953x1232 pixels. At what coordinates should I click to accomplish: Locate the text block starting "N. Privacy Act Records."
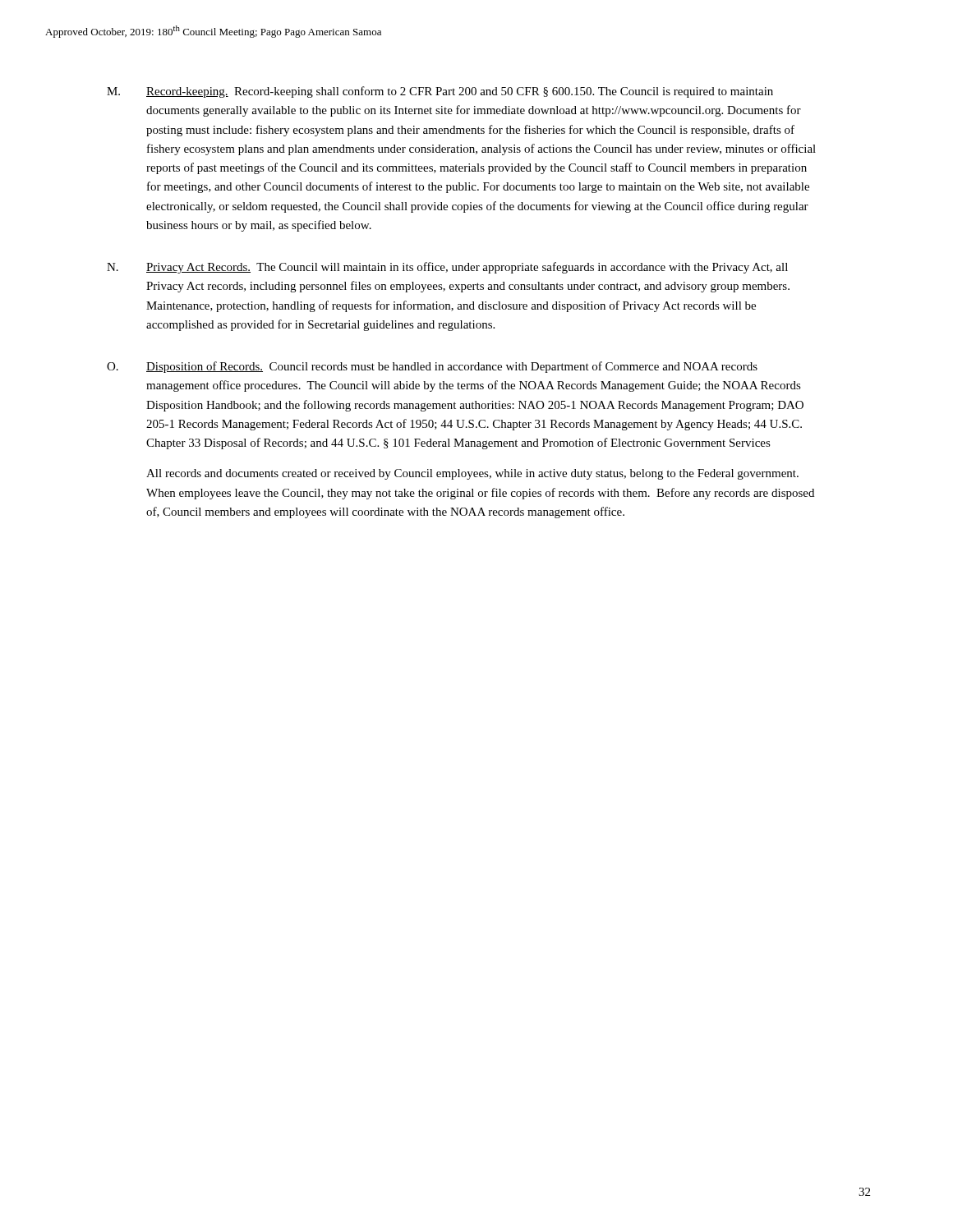point(464,296)
